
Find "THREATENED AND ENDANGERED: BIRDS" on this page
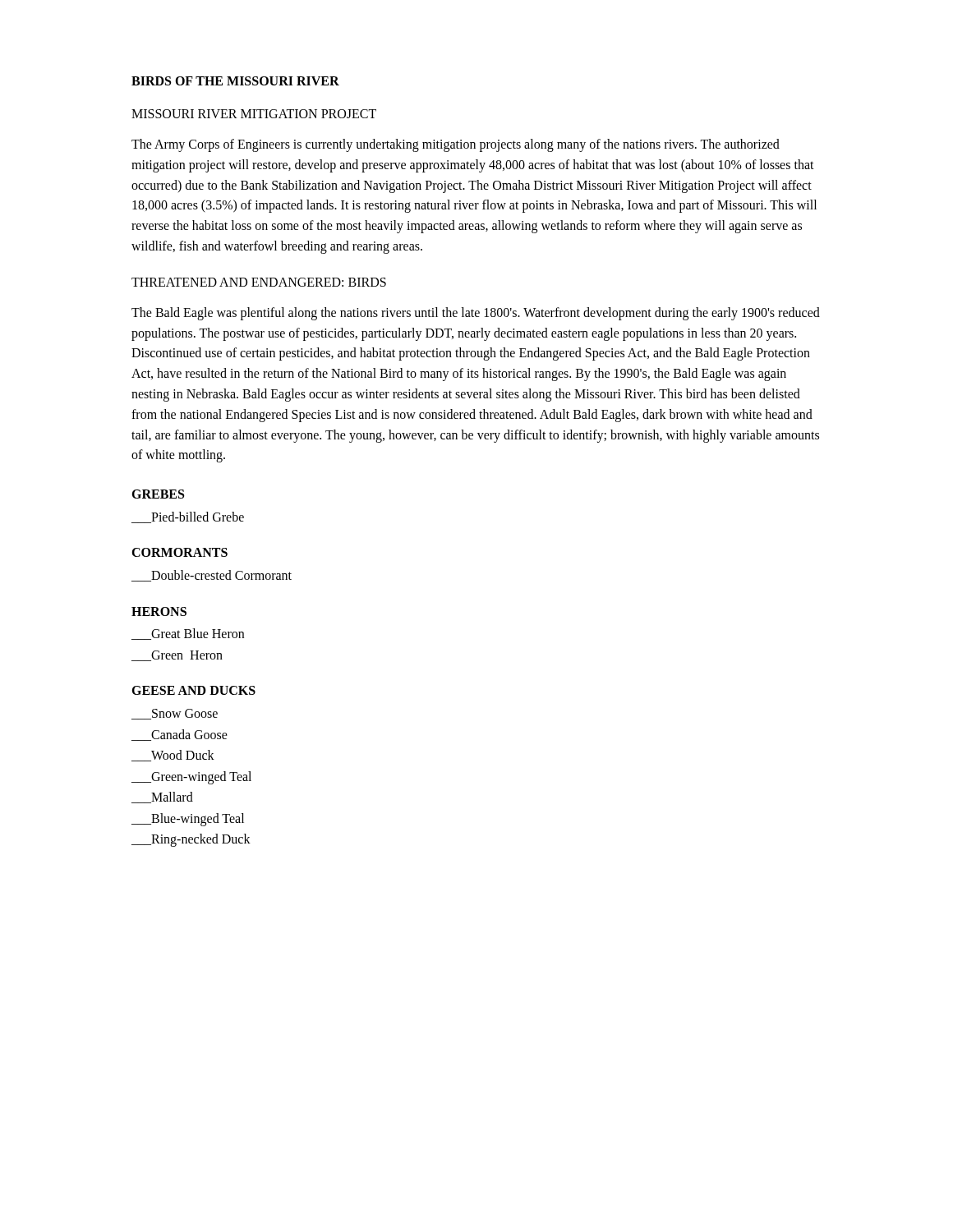tap(259, 282)
